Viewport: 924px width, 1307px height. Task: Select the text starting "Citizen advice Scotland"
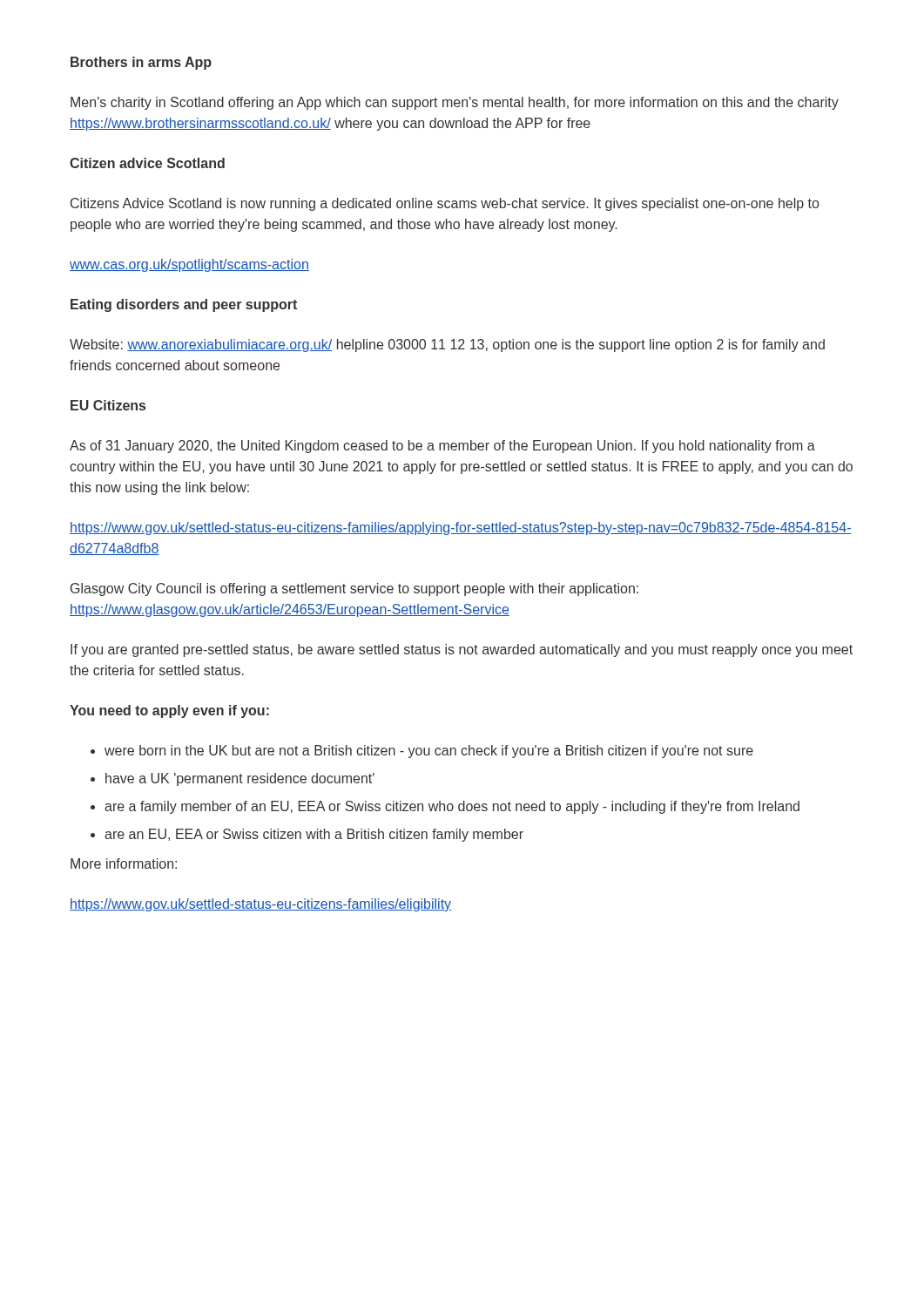coord(147,163)
